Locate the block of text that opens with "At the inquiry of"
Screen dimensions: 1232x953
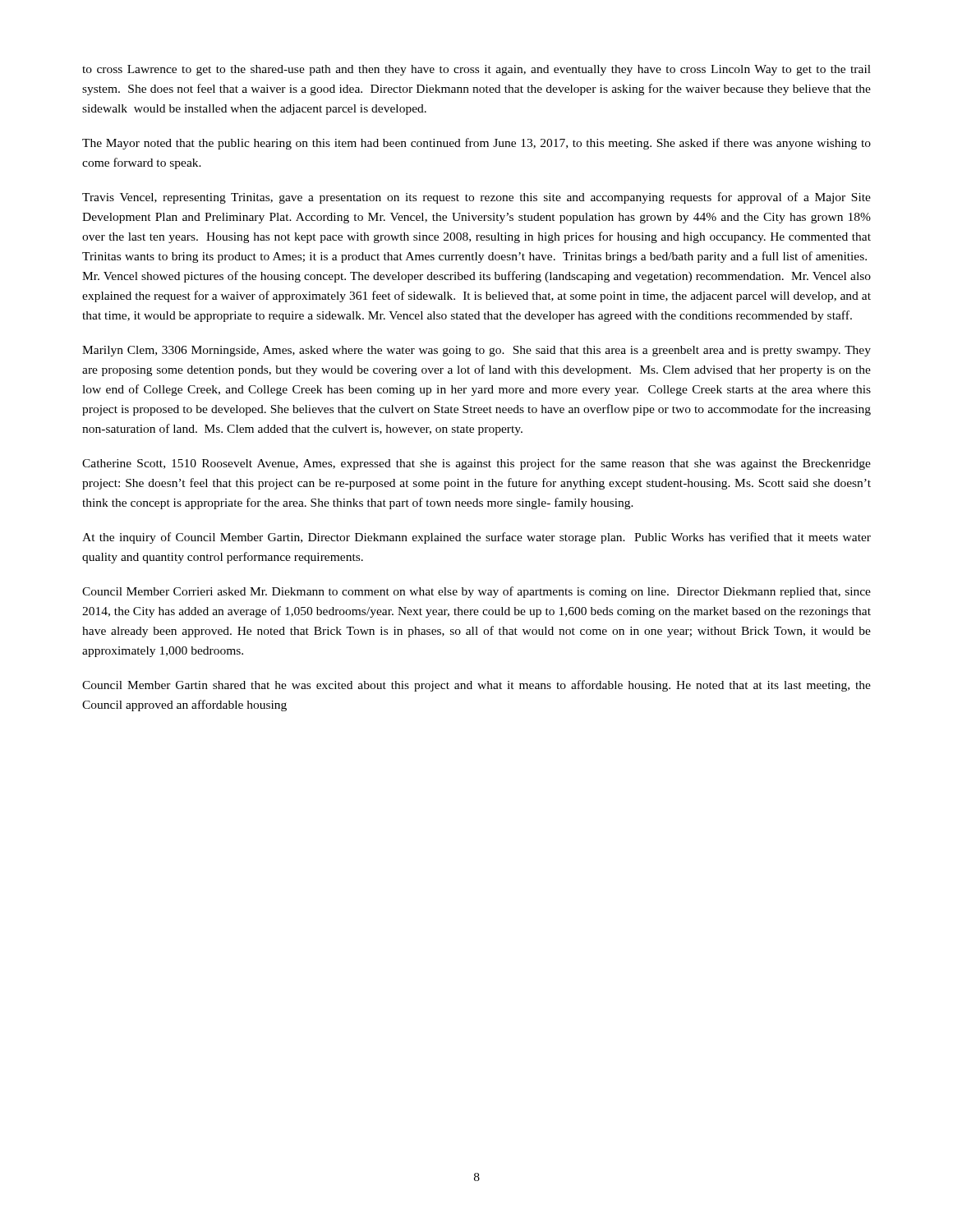[x=476, y=547]
